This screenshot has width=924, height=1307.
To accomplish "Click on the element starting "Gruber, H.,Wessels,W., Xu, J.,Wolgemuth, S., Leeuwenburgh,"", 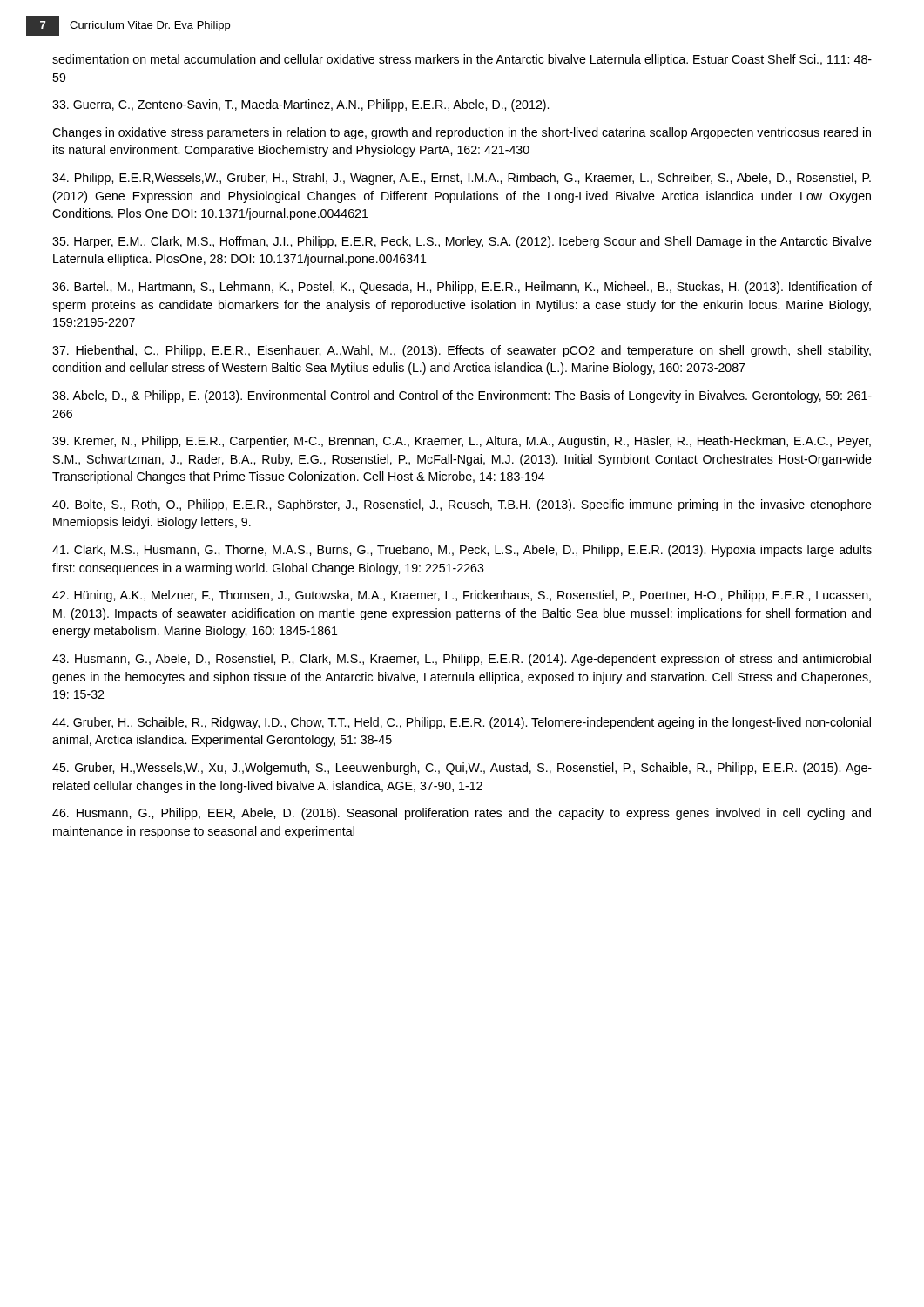I will (x=462, y=777).
